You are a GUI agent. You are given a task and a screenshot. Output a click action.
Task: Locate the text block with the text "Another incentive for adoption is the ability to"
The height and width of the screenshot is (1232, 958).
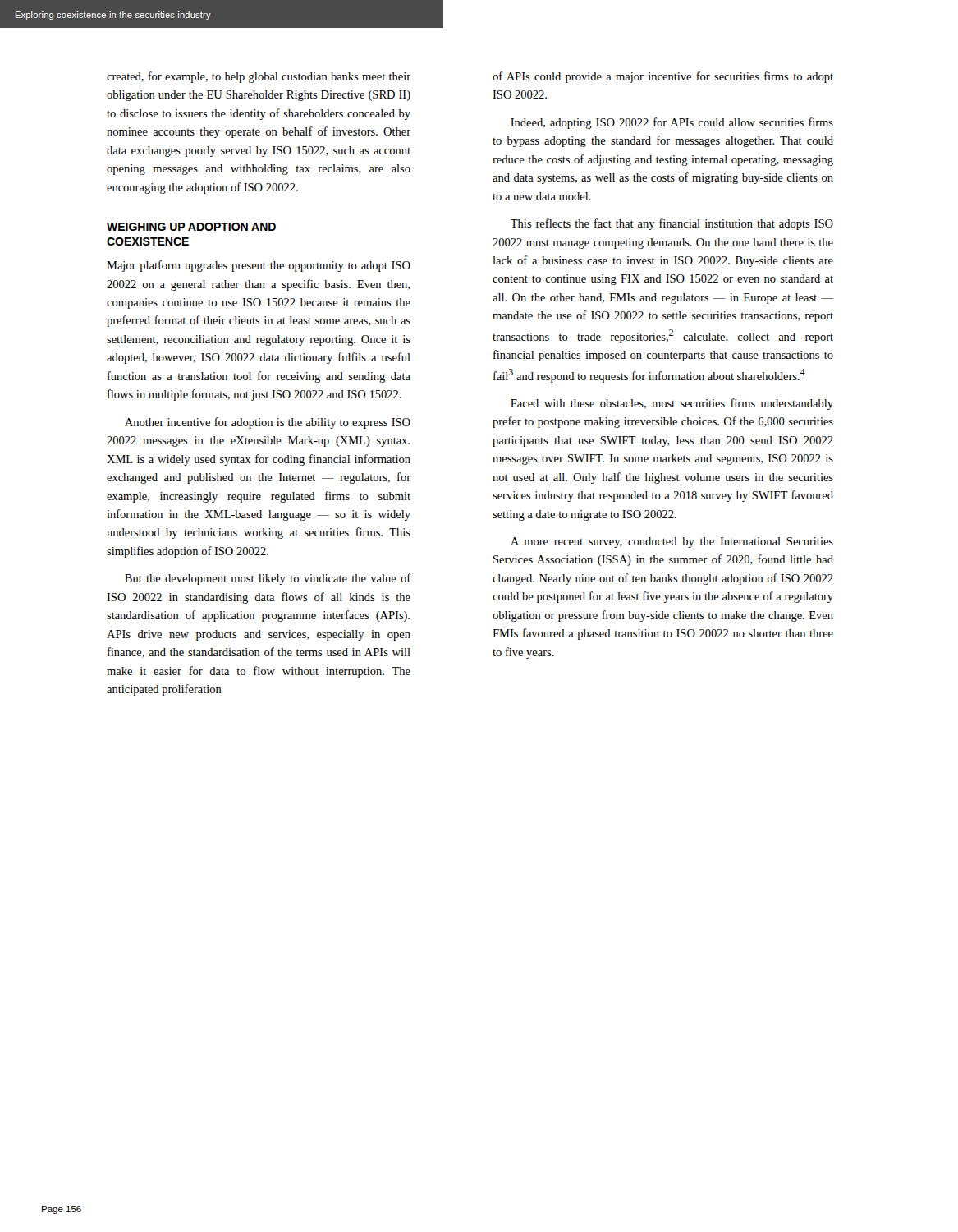point(259,487)
